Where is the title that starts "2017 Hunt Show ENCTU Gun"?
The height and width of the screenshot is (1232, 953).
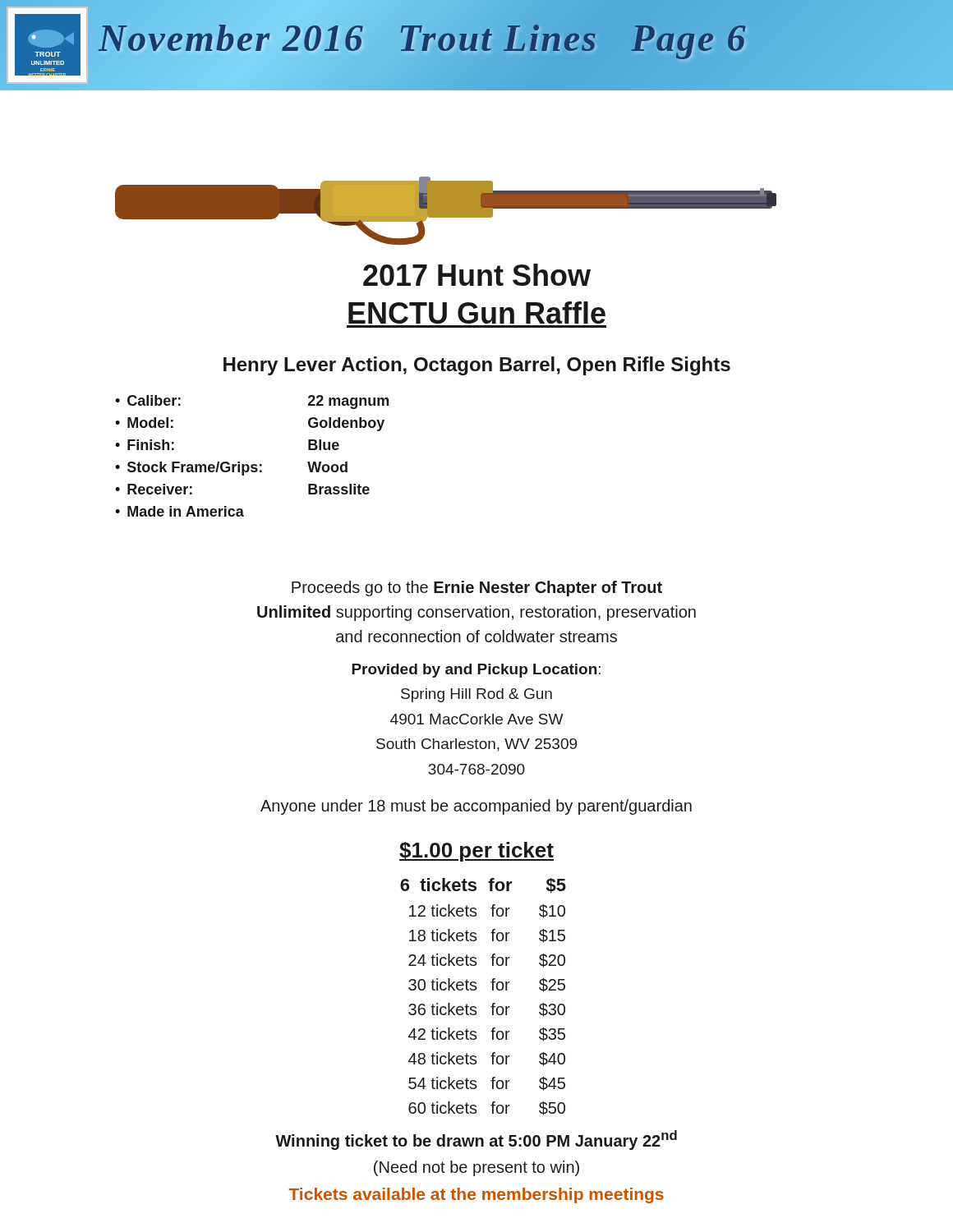(476, 295)
